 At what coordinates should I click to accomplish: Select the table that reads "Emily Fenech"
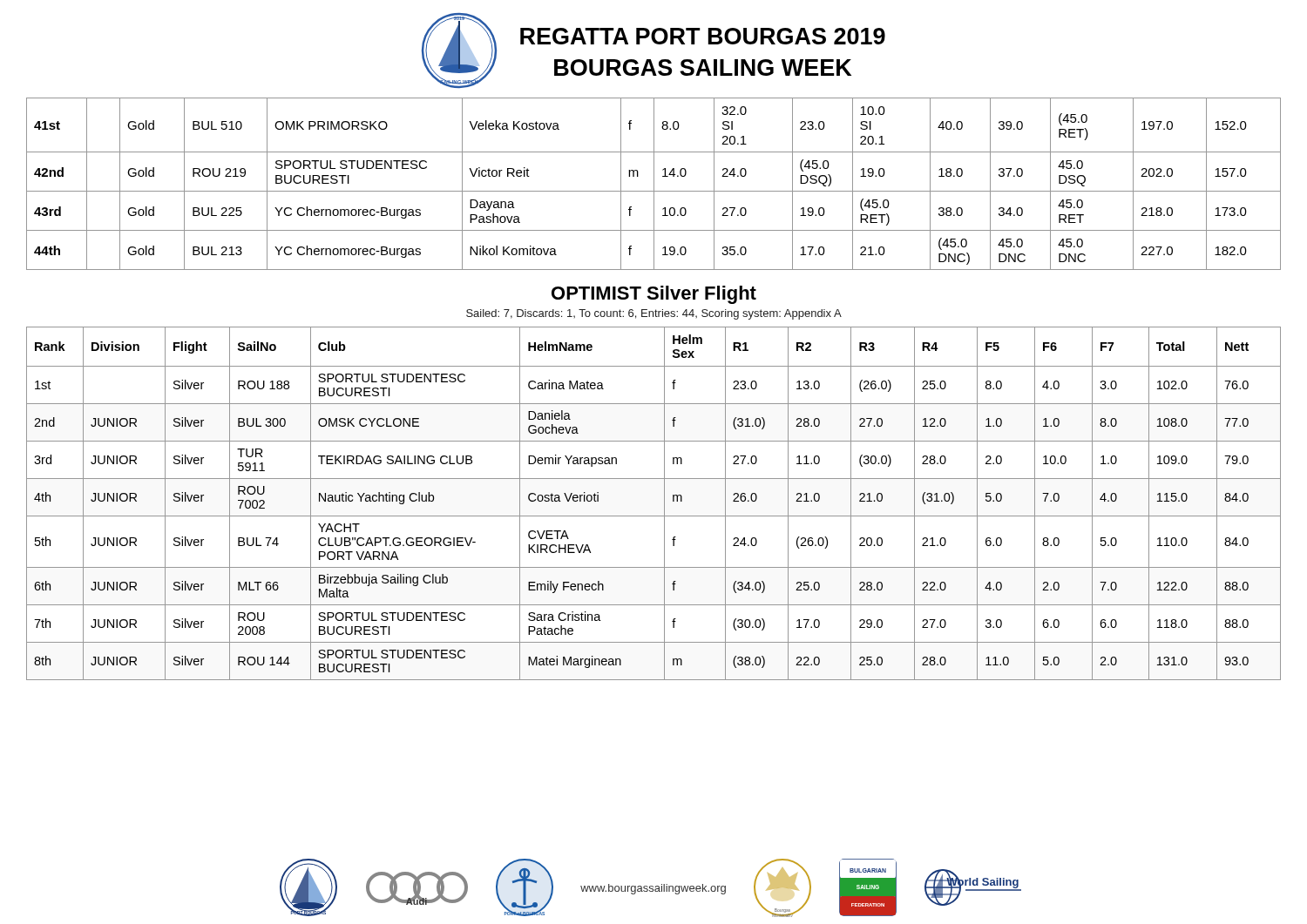point(654,503)
